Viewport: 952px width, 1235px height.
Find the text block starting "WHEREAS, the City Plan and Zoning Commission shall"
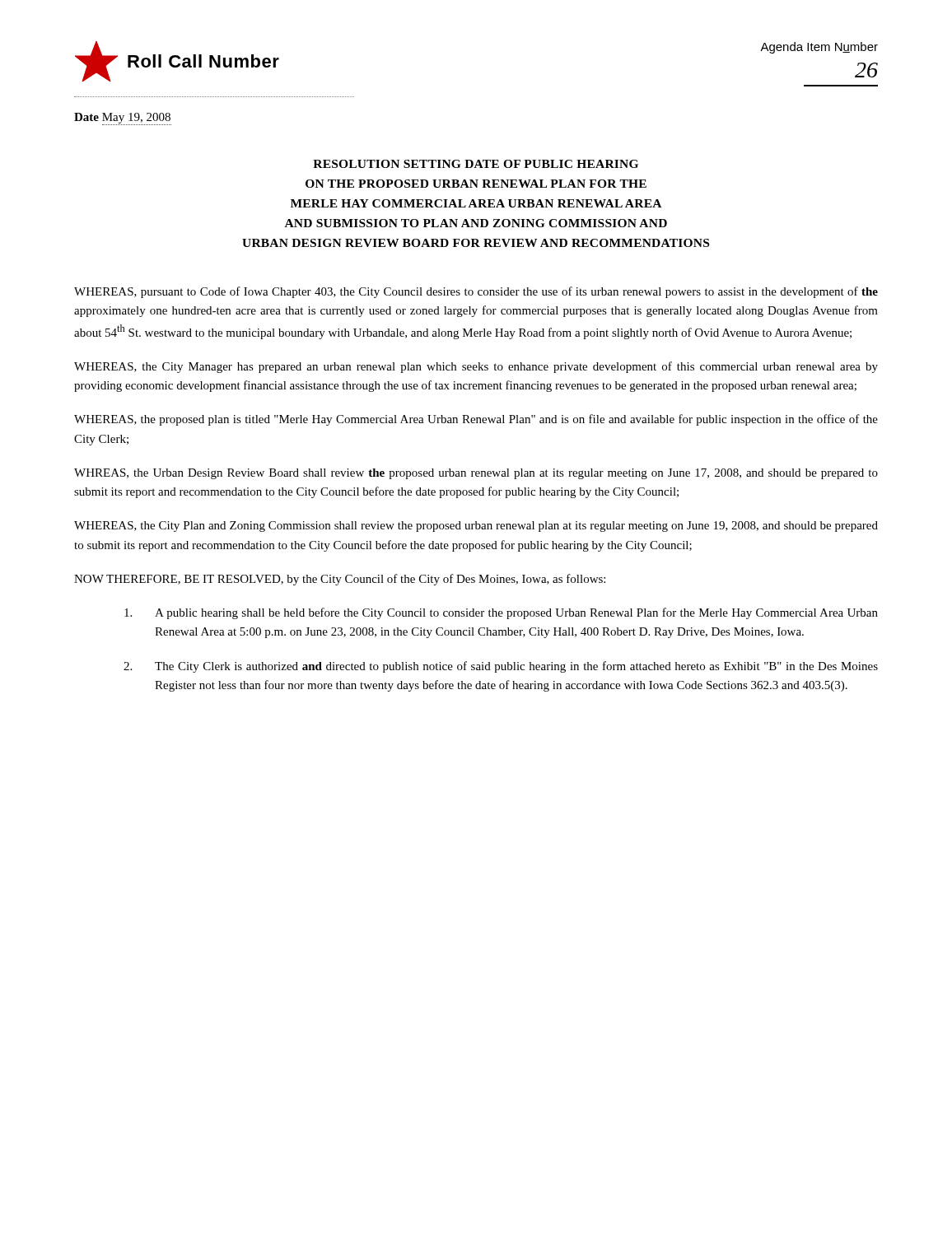[x=476, y=535]
